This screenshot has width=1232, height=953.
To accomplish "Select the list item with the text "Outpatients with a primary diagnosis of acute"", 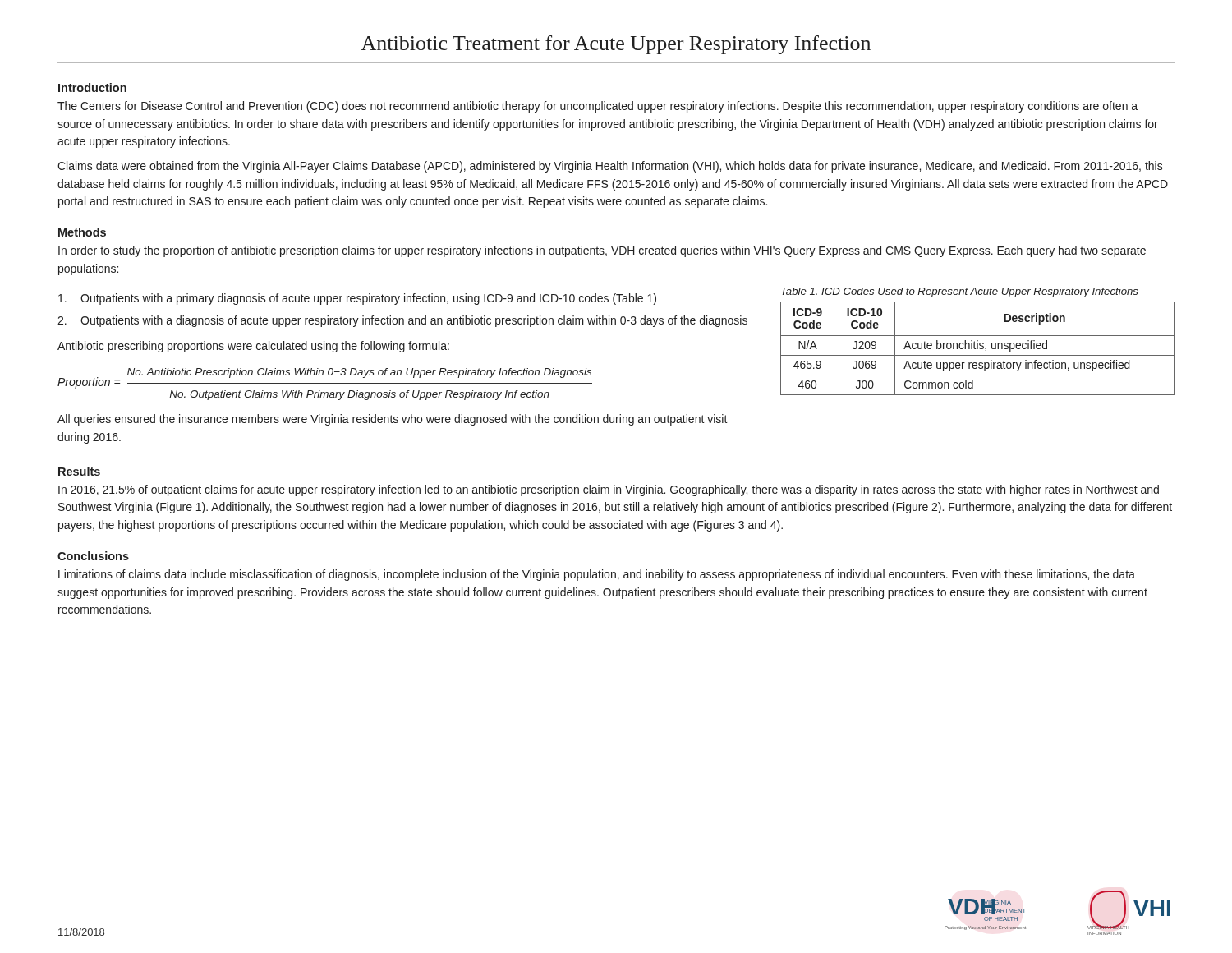I will coord(407,298).
